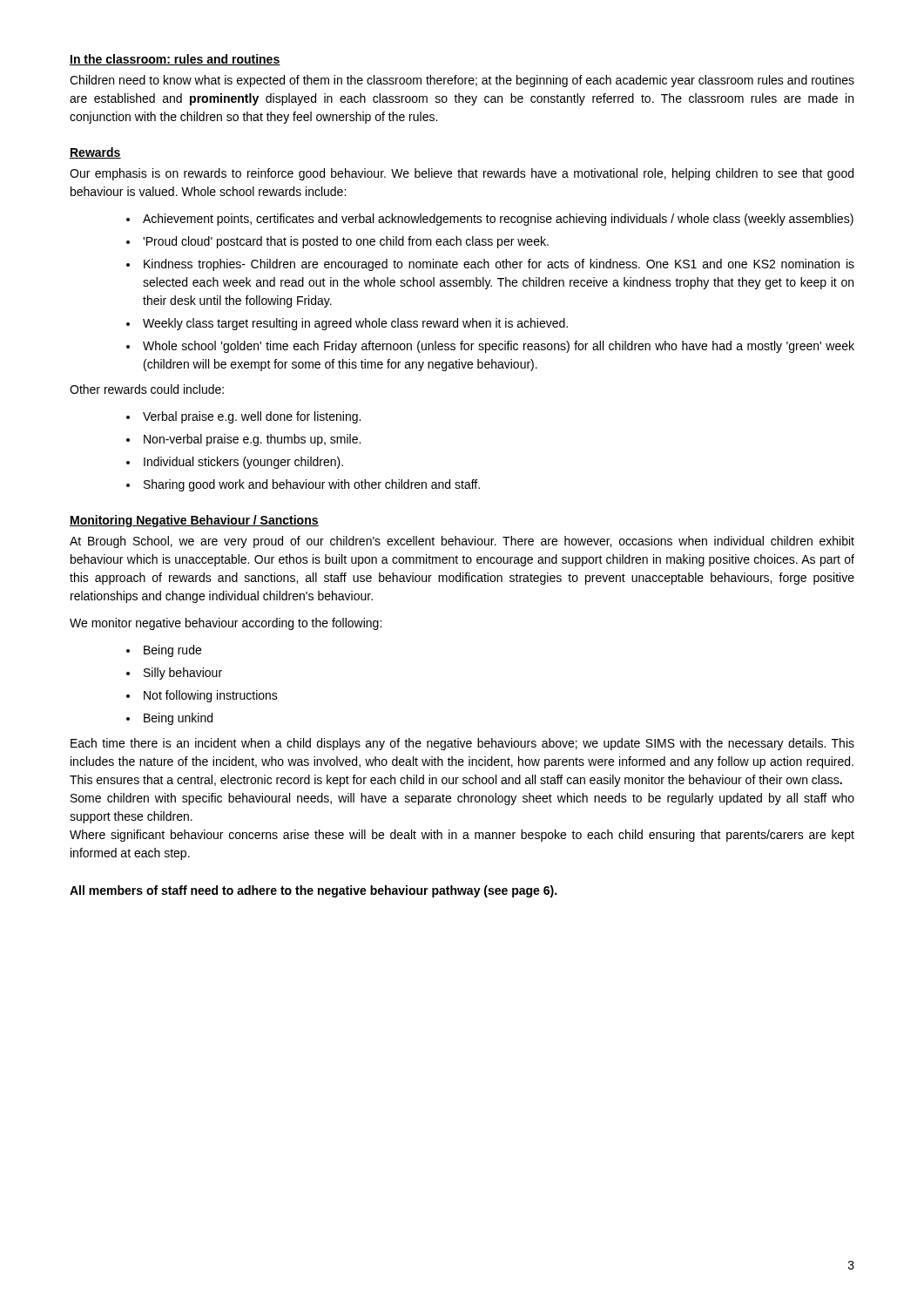The width and height of the screenshot is (924, 1307).
Task: Locate the text block starting "Sharing good work and behaviour"
Action: 312,484
